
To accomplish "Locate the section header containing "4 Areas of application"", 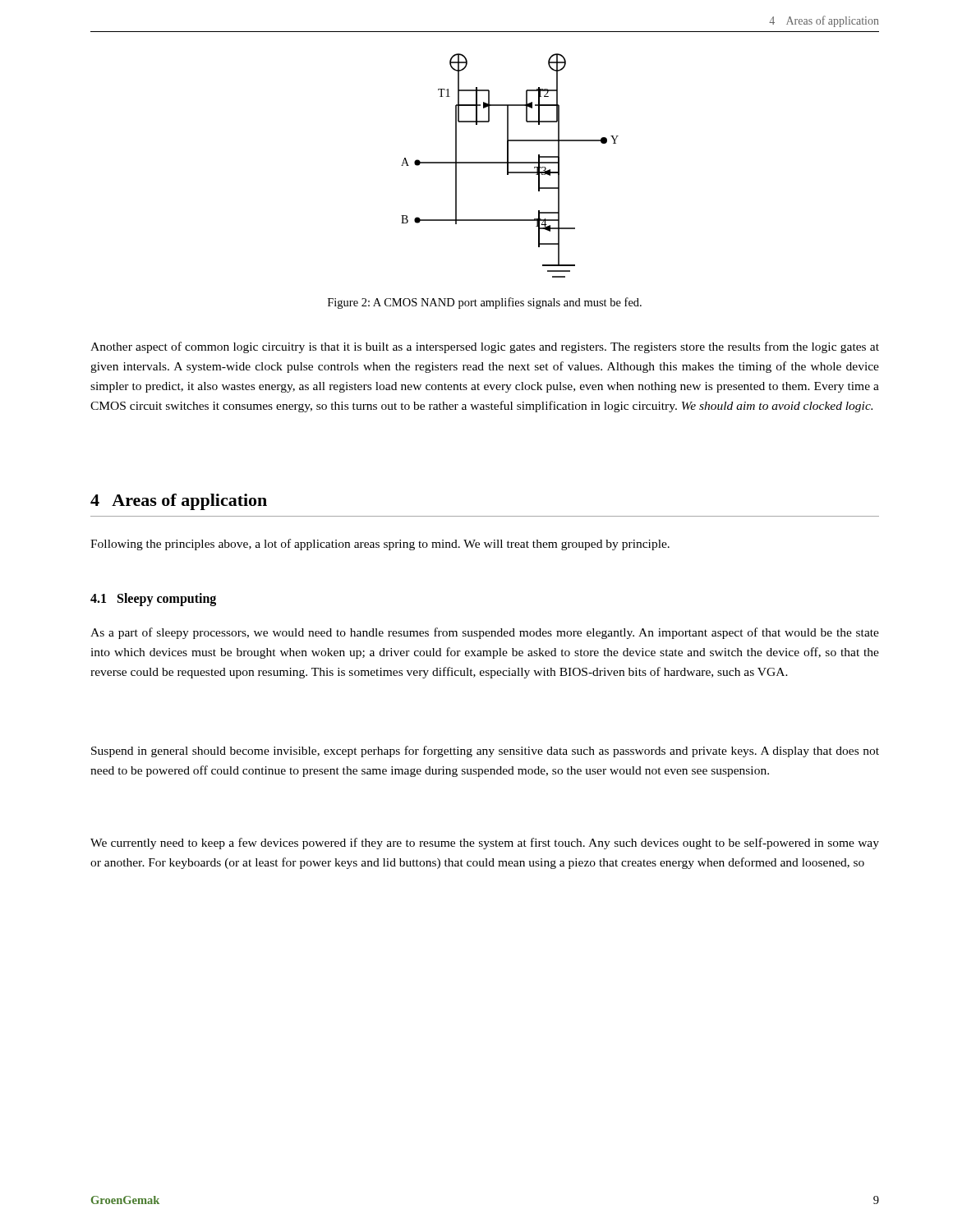I will (x=179, y=500).
